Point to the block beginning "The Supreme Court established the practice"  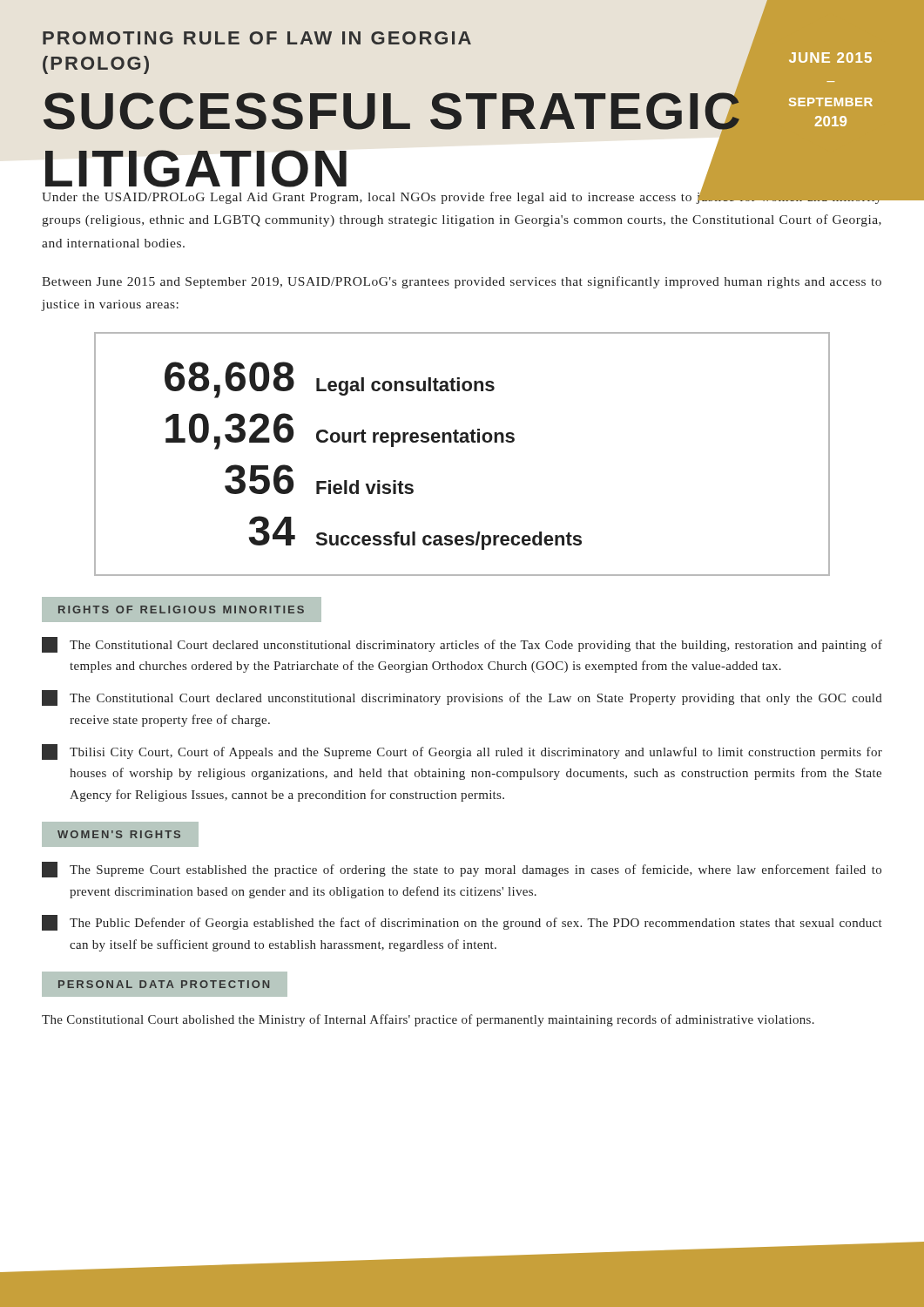[462, 881]
